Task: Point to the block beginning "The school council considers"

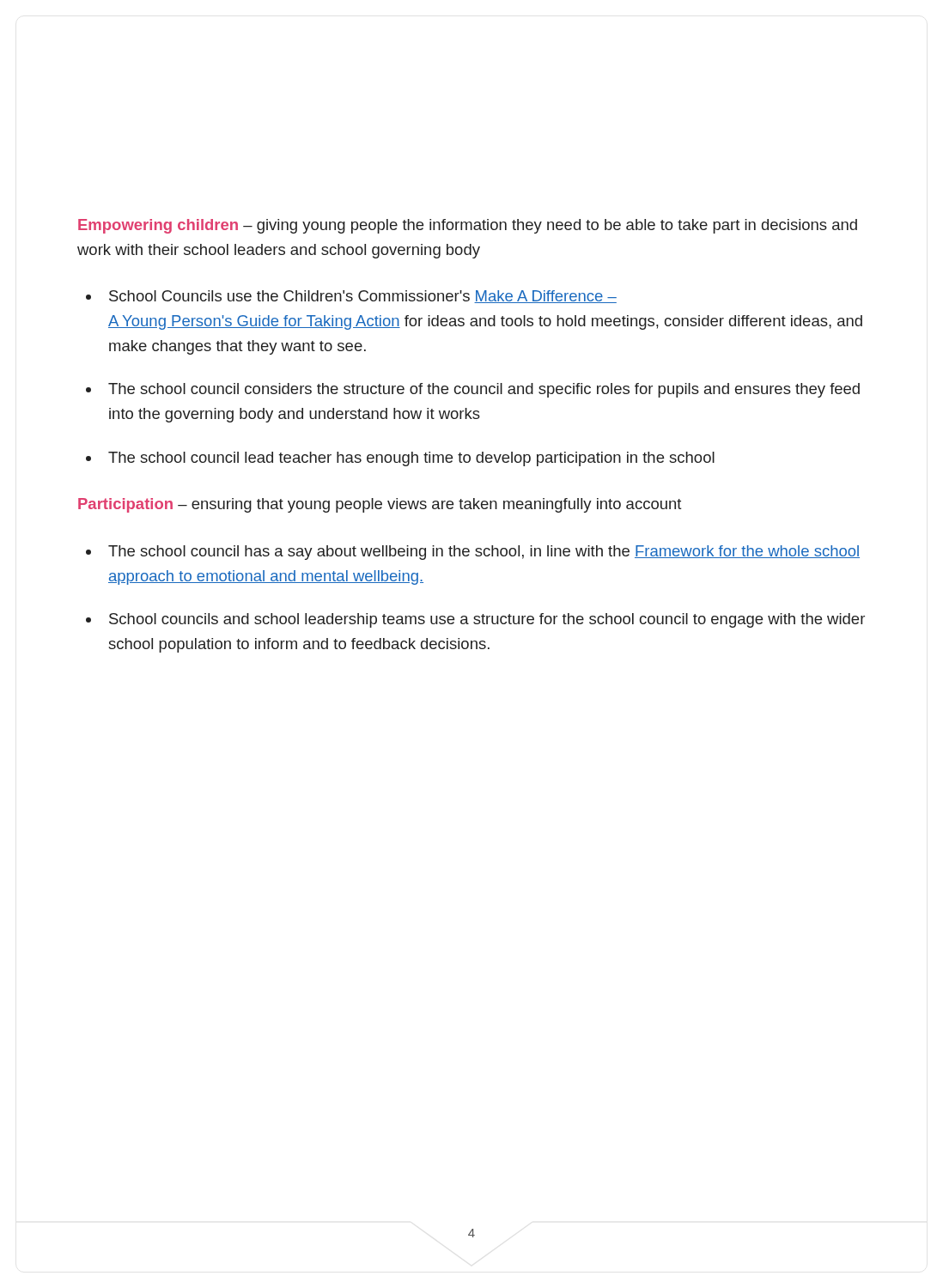Action: tap(484, 401)
